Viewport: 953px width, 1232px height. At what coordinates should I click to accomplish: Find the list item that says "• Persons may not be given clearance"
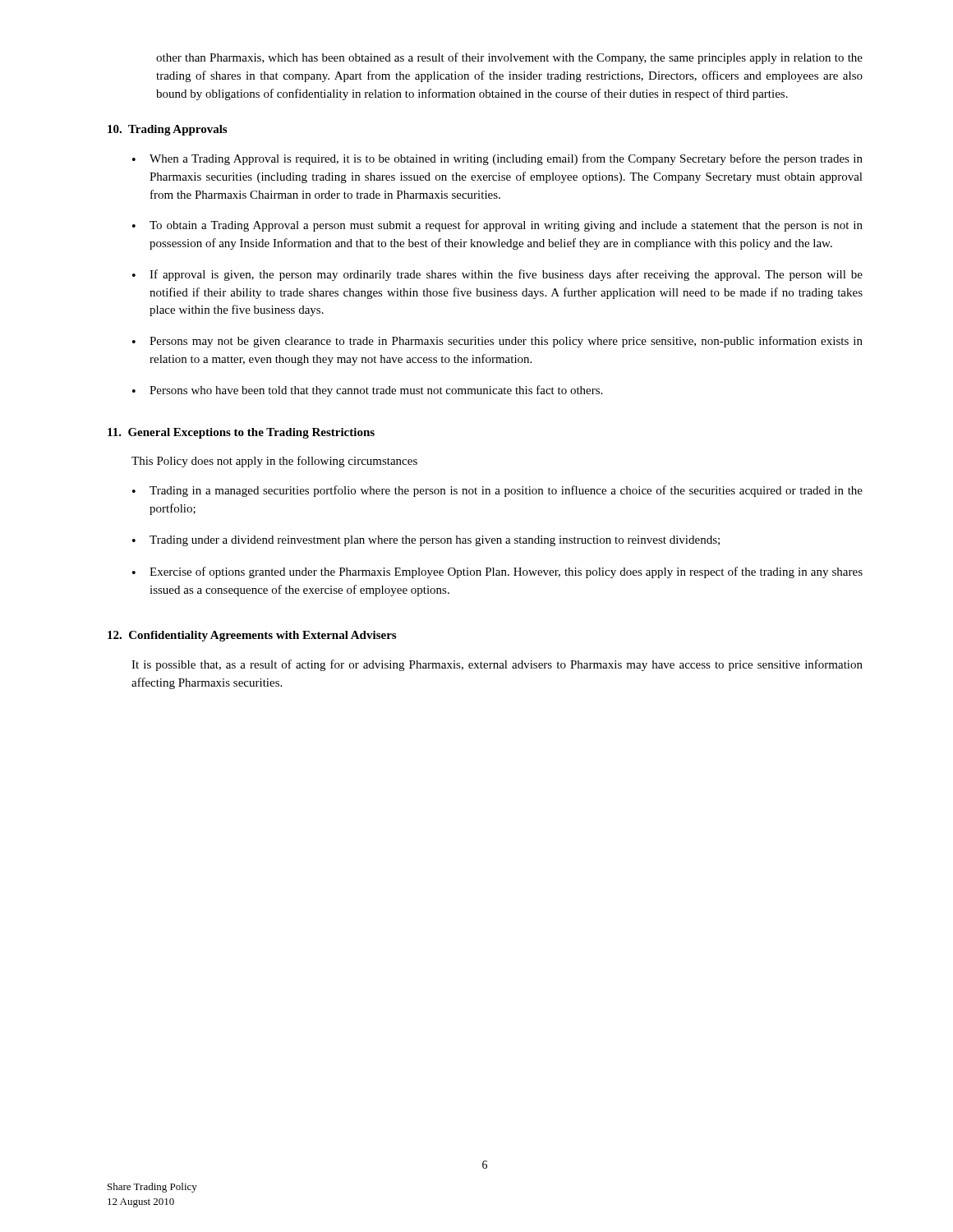[497, 351]
